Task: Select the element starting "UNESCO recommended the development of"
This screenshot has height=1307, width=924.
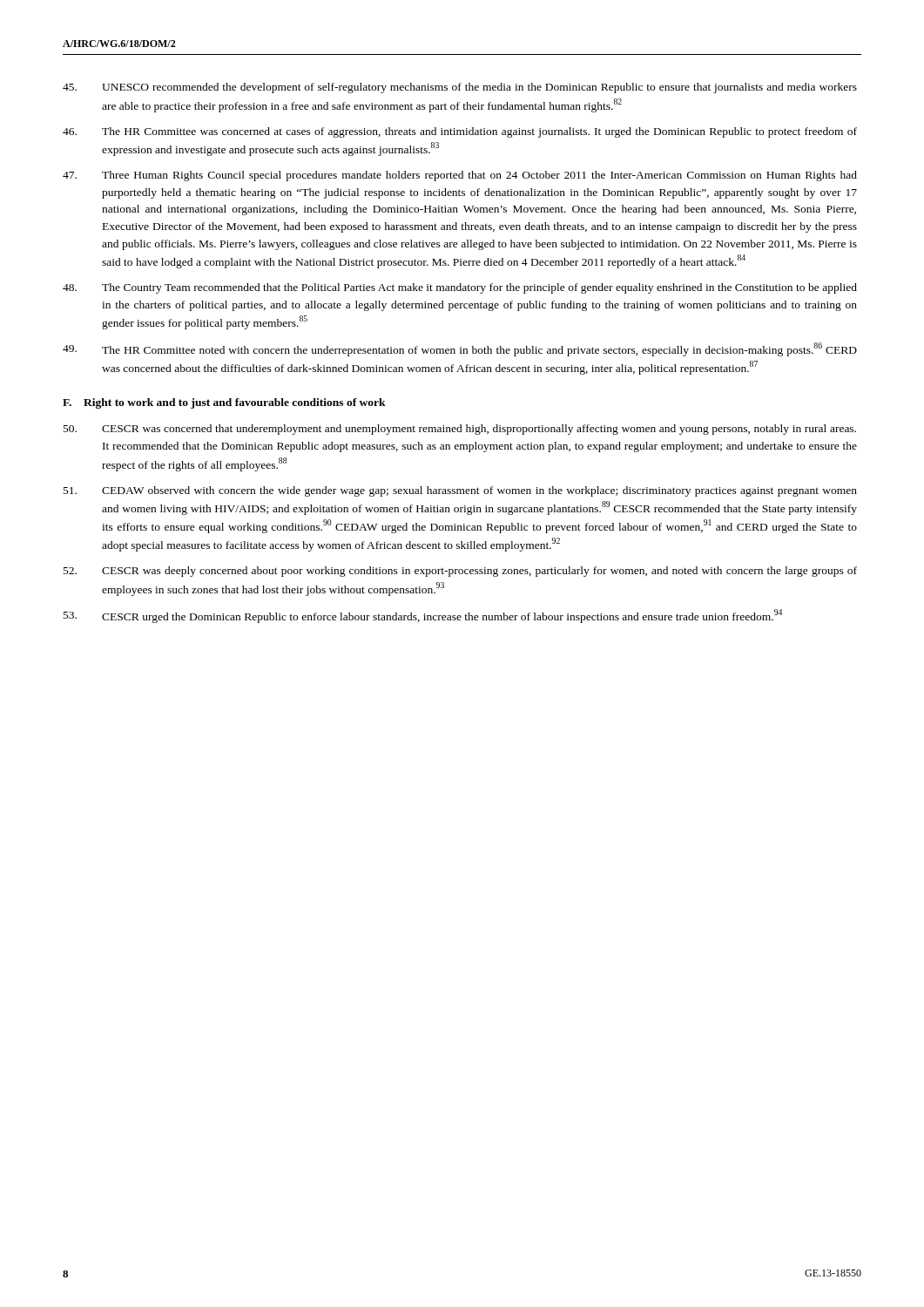Action: (x=460, y=96)
